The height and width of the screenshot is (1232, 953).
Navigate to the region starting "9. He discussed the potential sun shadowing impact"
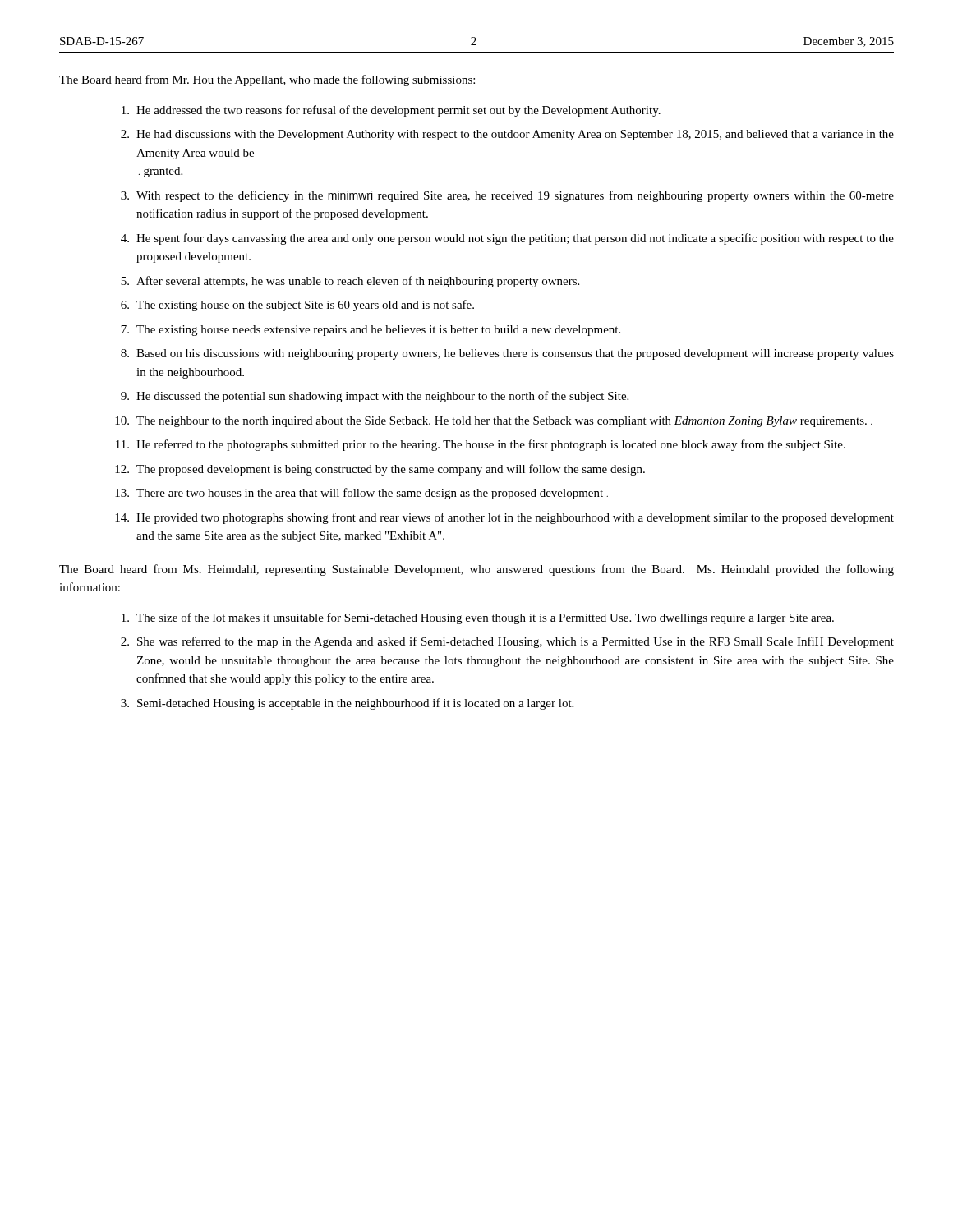pos(499,396)
